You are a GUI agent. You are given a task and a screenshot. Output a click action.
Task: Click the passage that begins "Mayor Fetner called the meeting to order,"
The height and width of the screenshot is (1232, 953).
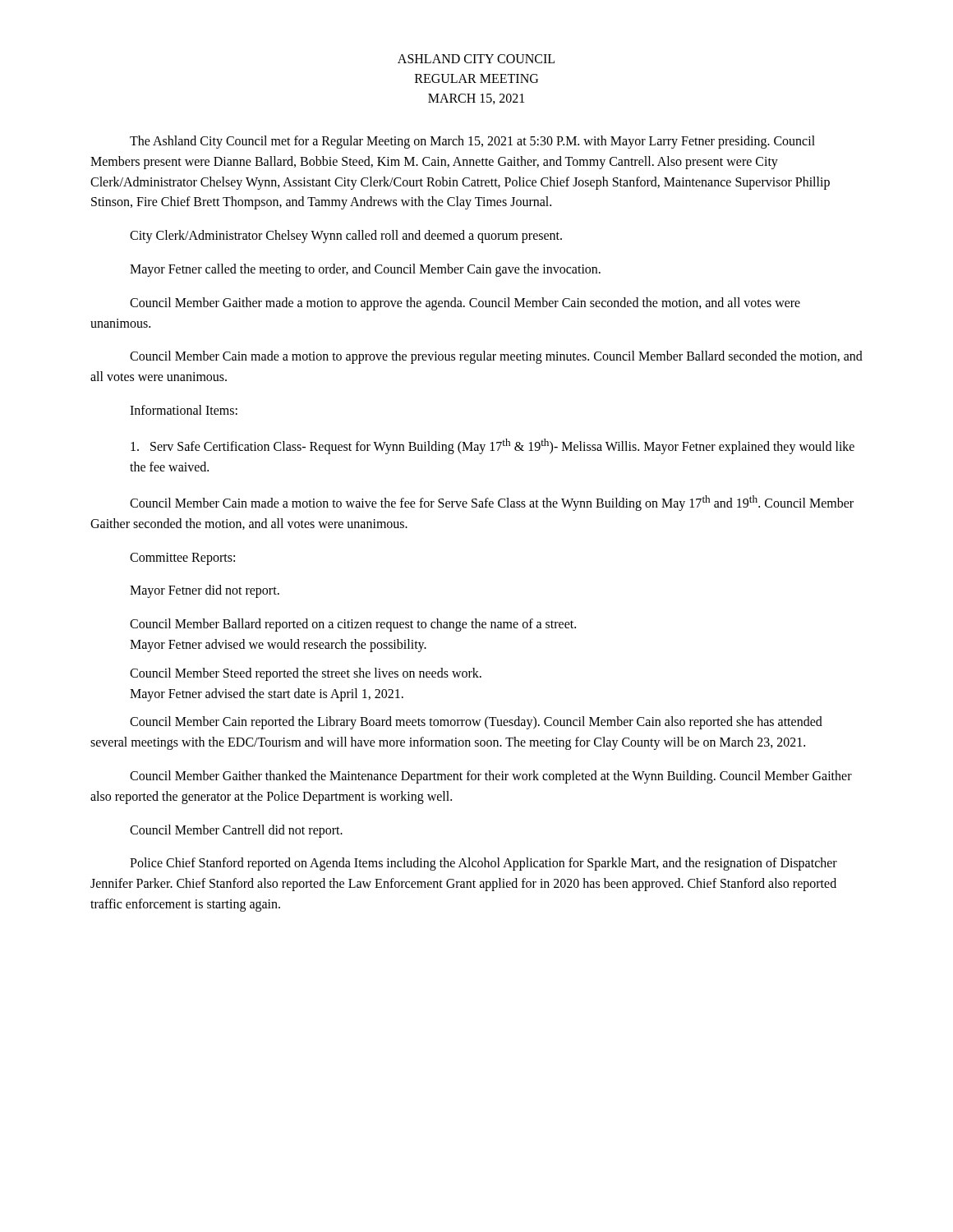coord(366,269)
